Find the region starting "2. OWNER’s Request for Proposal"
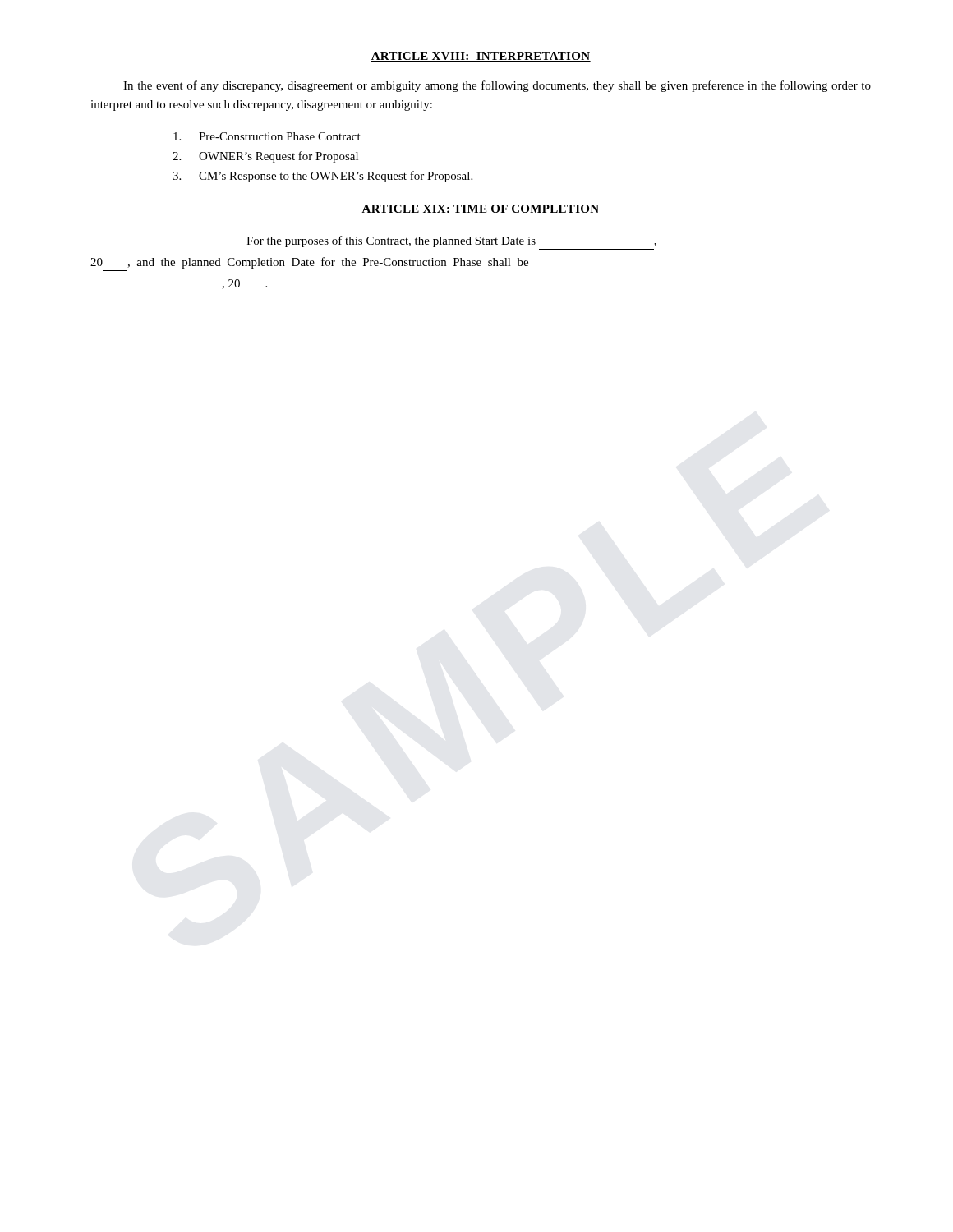 266,156
